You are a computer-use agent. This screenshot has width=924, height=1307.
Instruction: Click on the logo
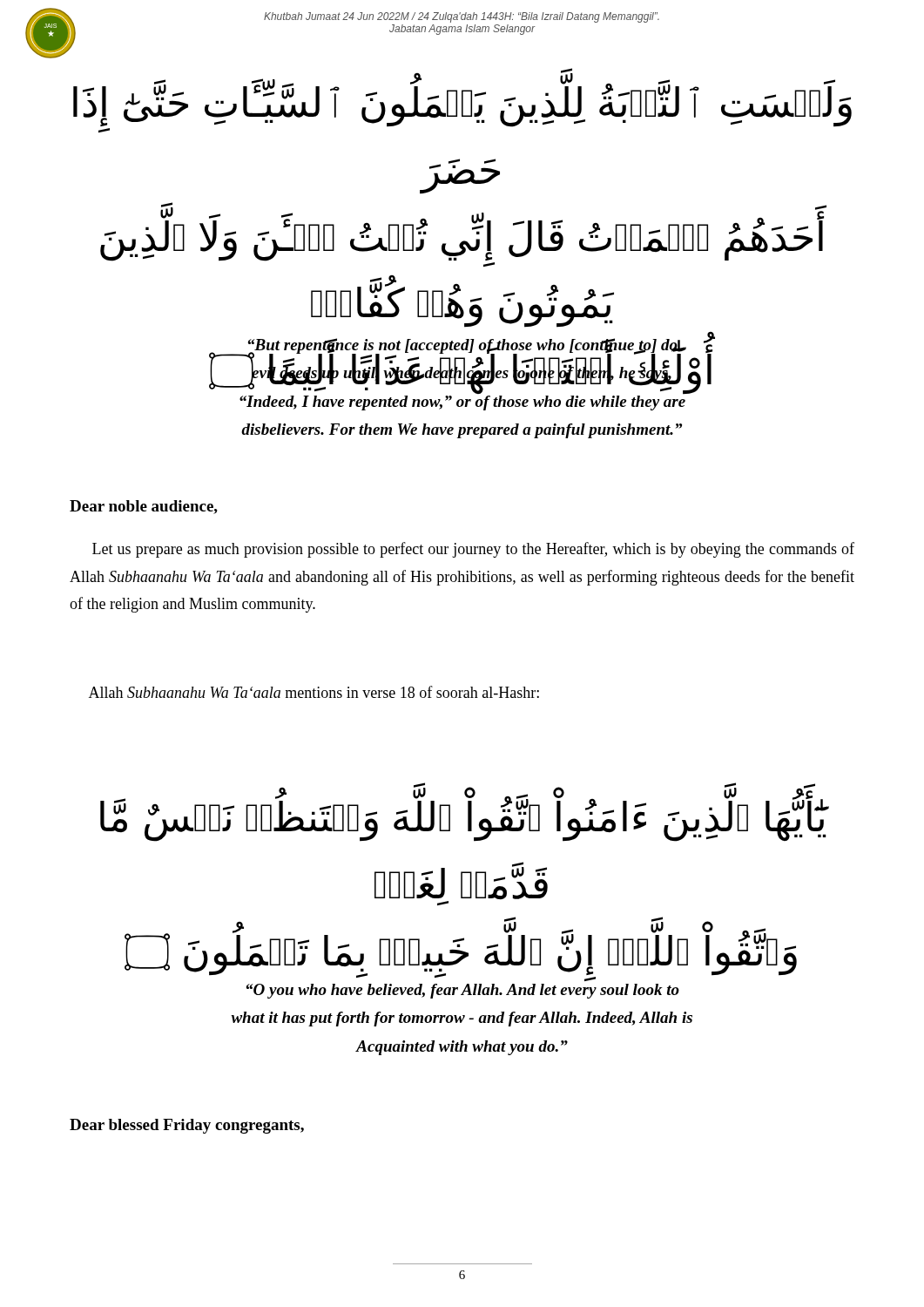(x=50, y=33)
